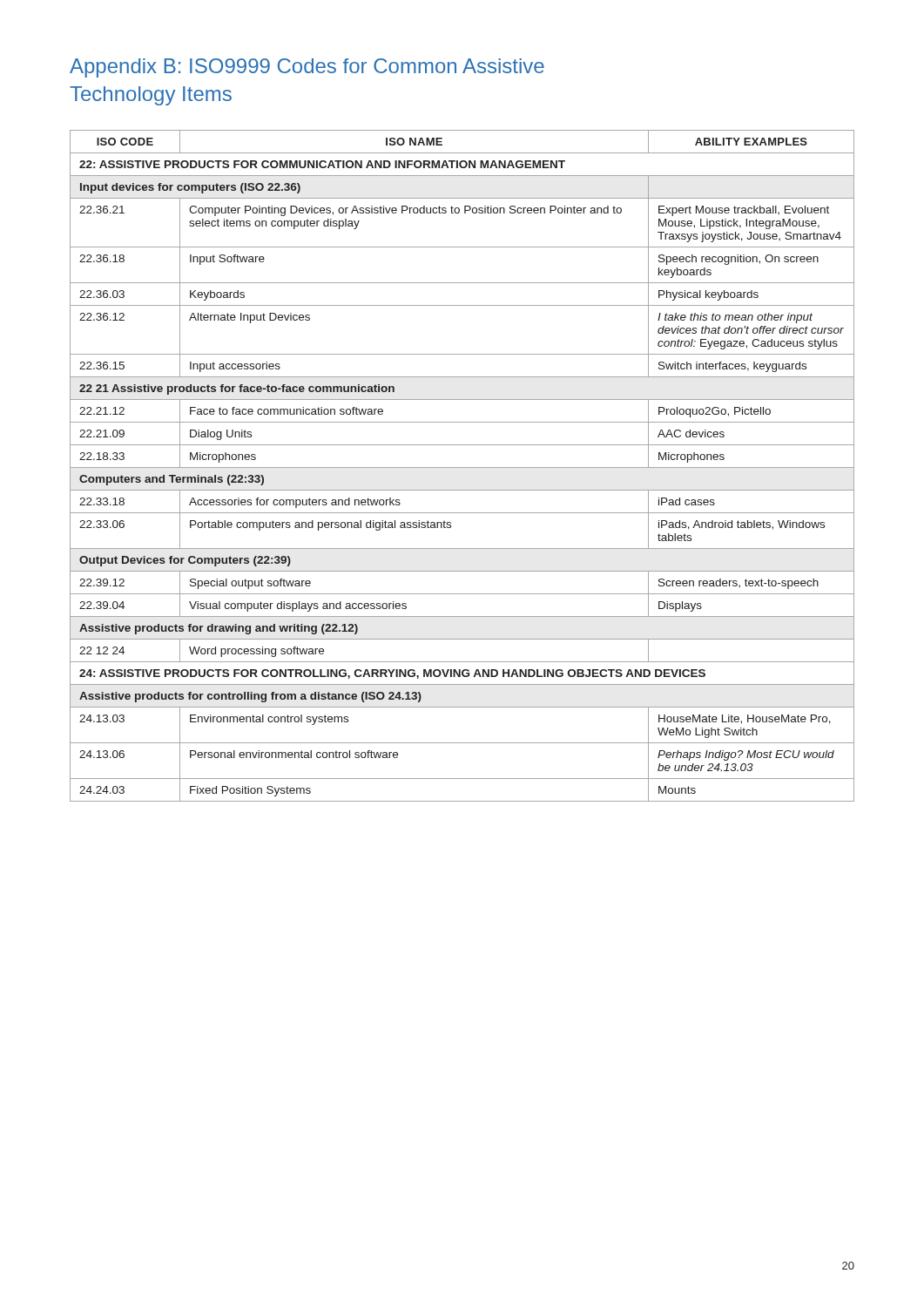Locate the title that opens with "Appendix B: ISO9999 Codes"

tap(307, 80)
